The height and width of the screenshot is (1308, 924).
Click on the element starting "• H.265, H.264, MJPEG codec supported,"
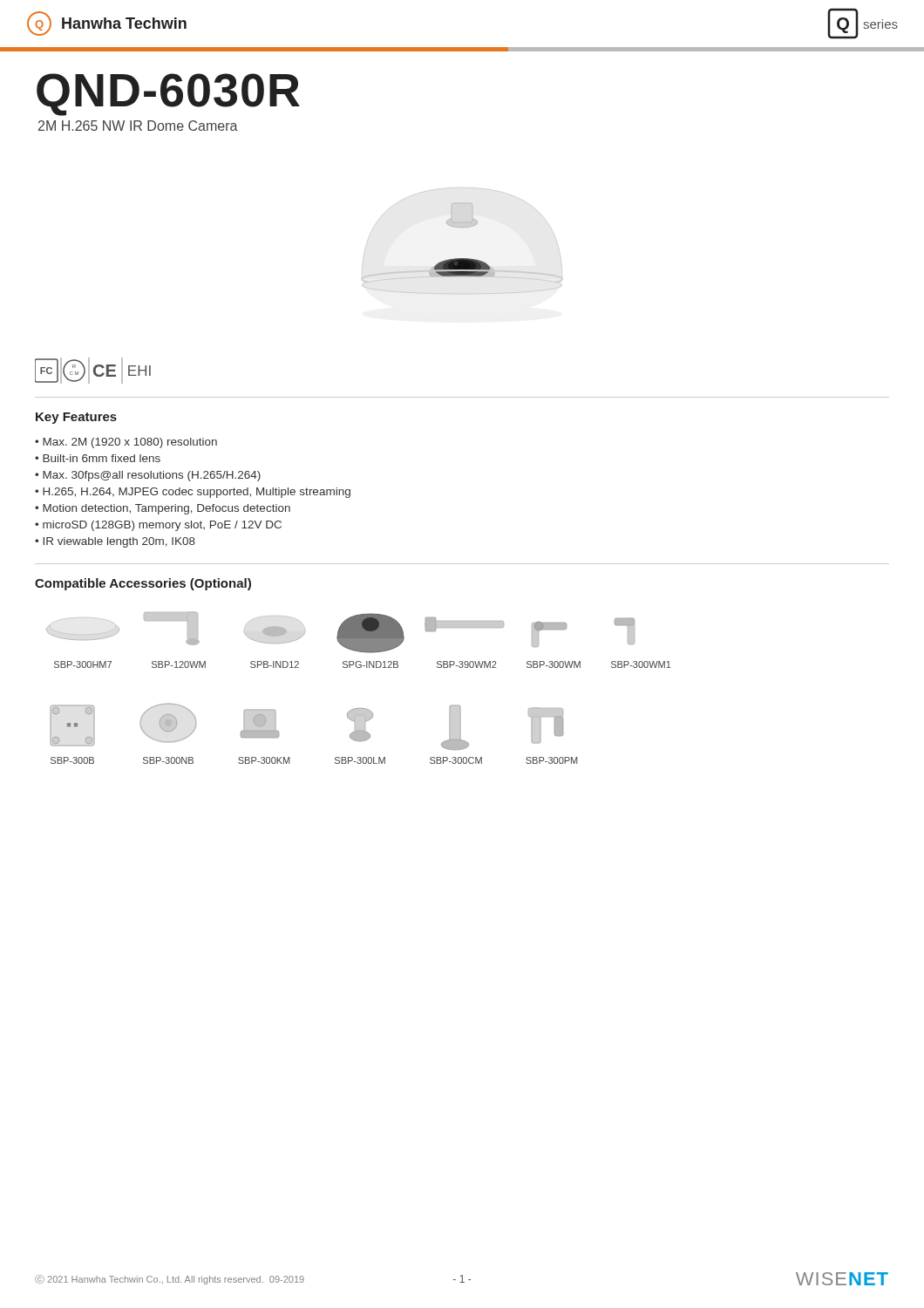tap(193, 491)
